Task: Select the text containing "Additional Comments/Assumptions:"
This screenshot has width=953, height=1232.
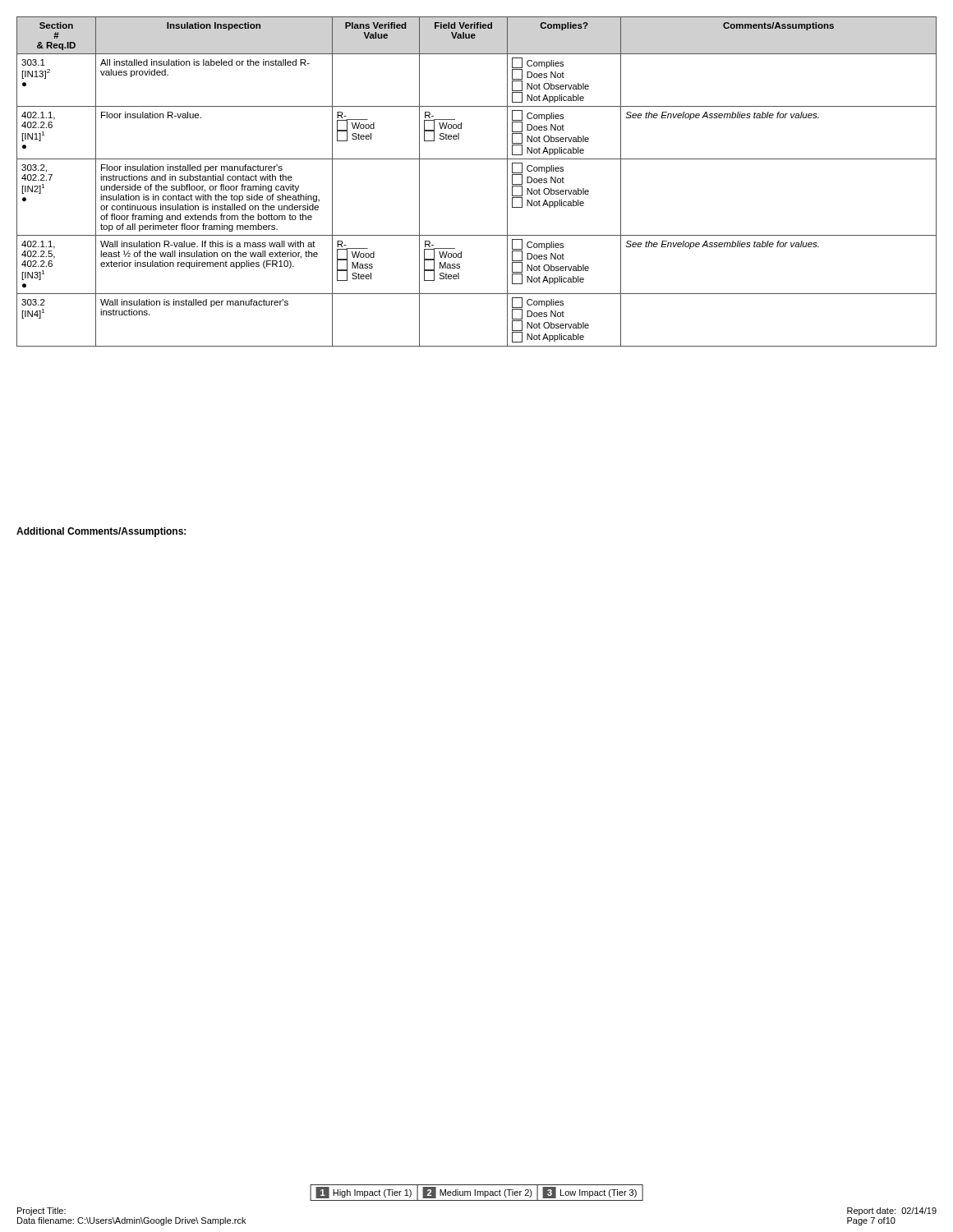Action: tap(102, 531)
